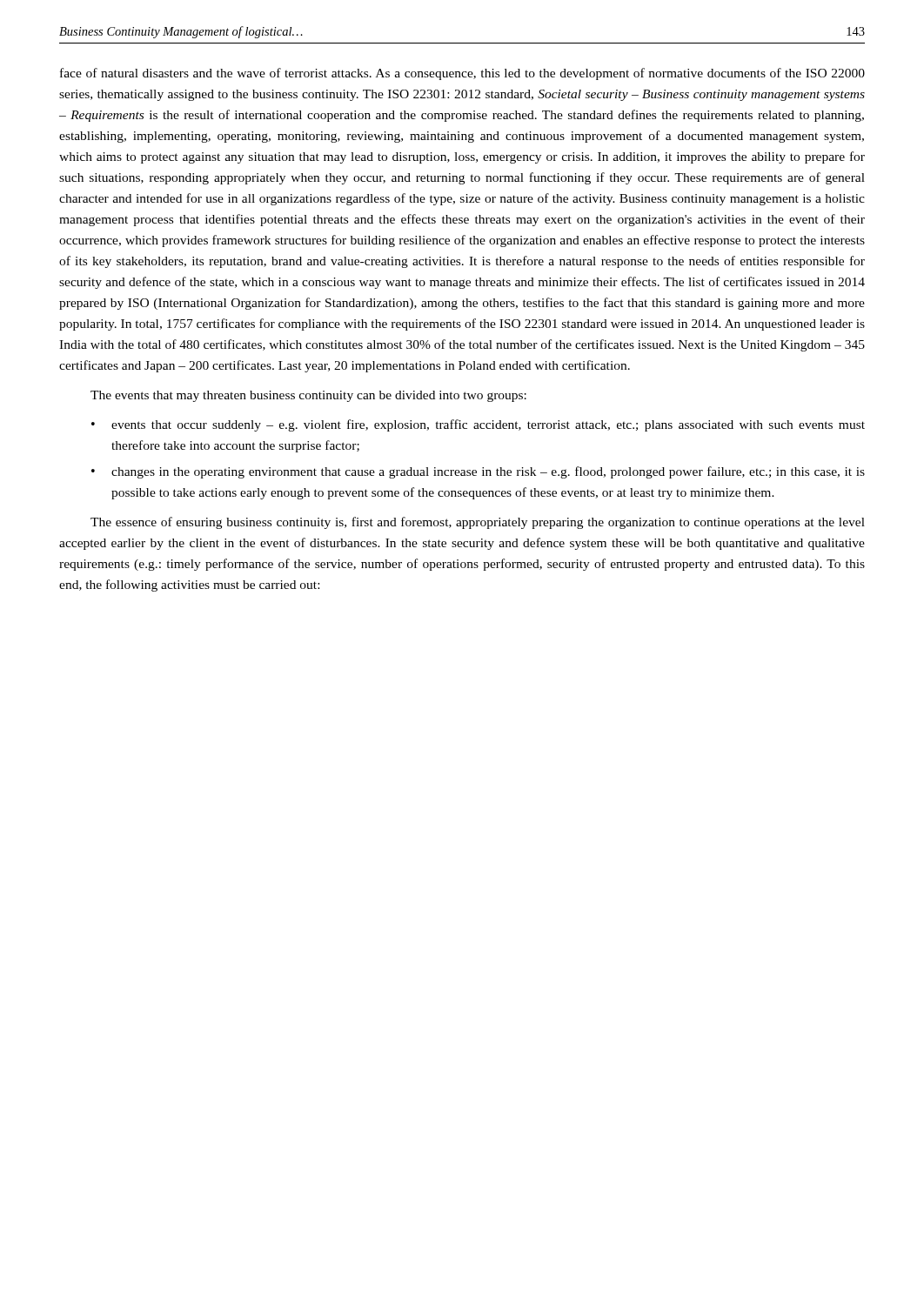Point to the passage starting "• changes in the operating environment that cause"
The height and width of the screenshot is (1305, 924).
pos(478,482)
